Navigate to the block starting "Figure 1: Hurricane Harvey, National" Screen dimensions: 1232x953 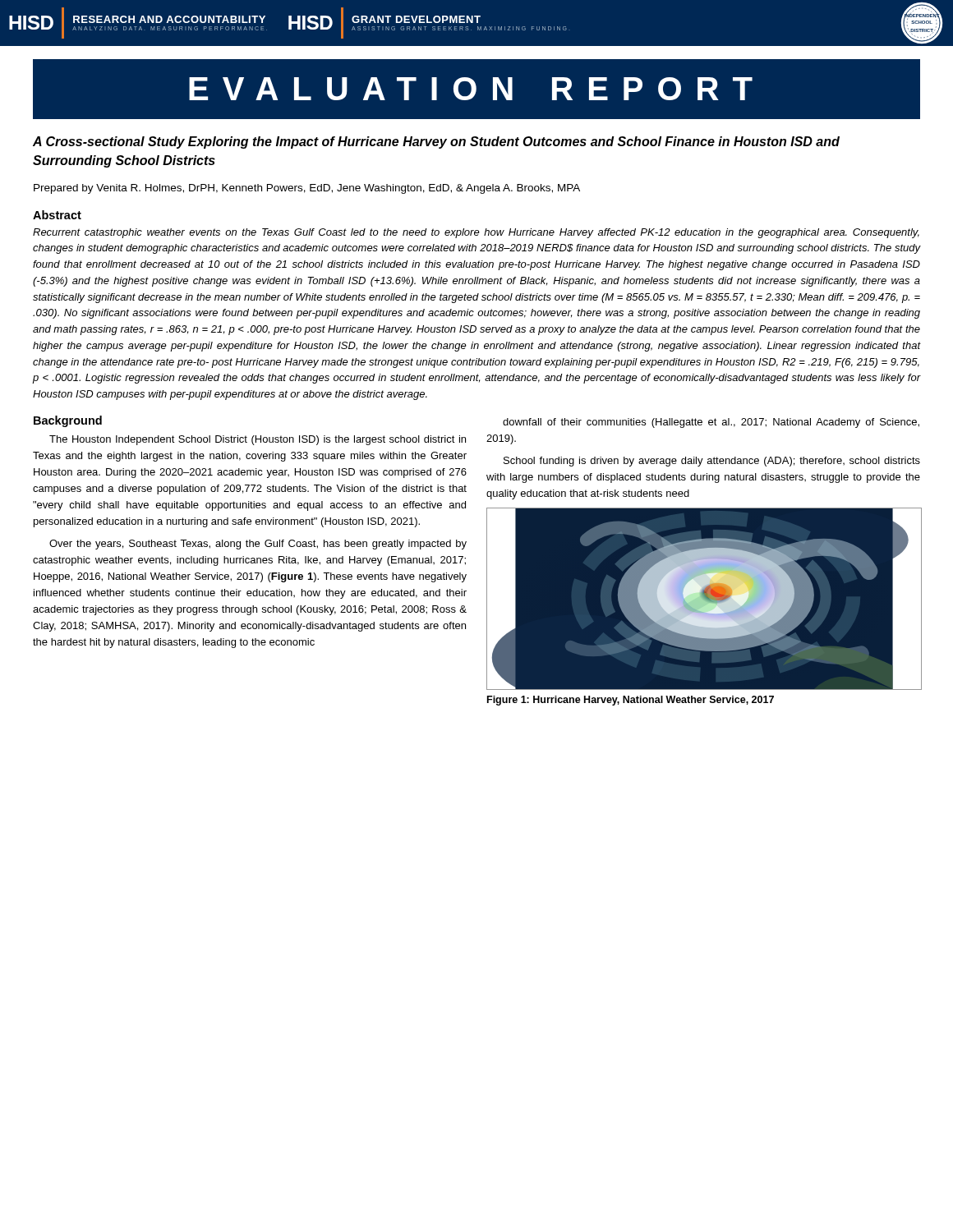coord(630,700)
